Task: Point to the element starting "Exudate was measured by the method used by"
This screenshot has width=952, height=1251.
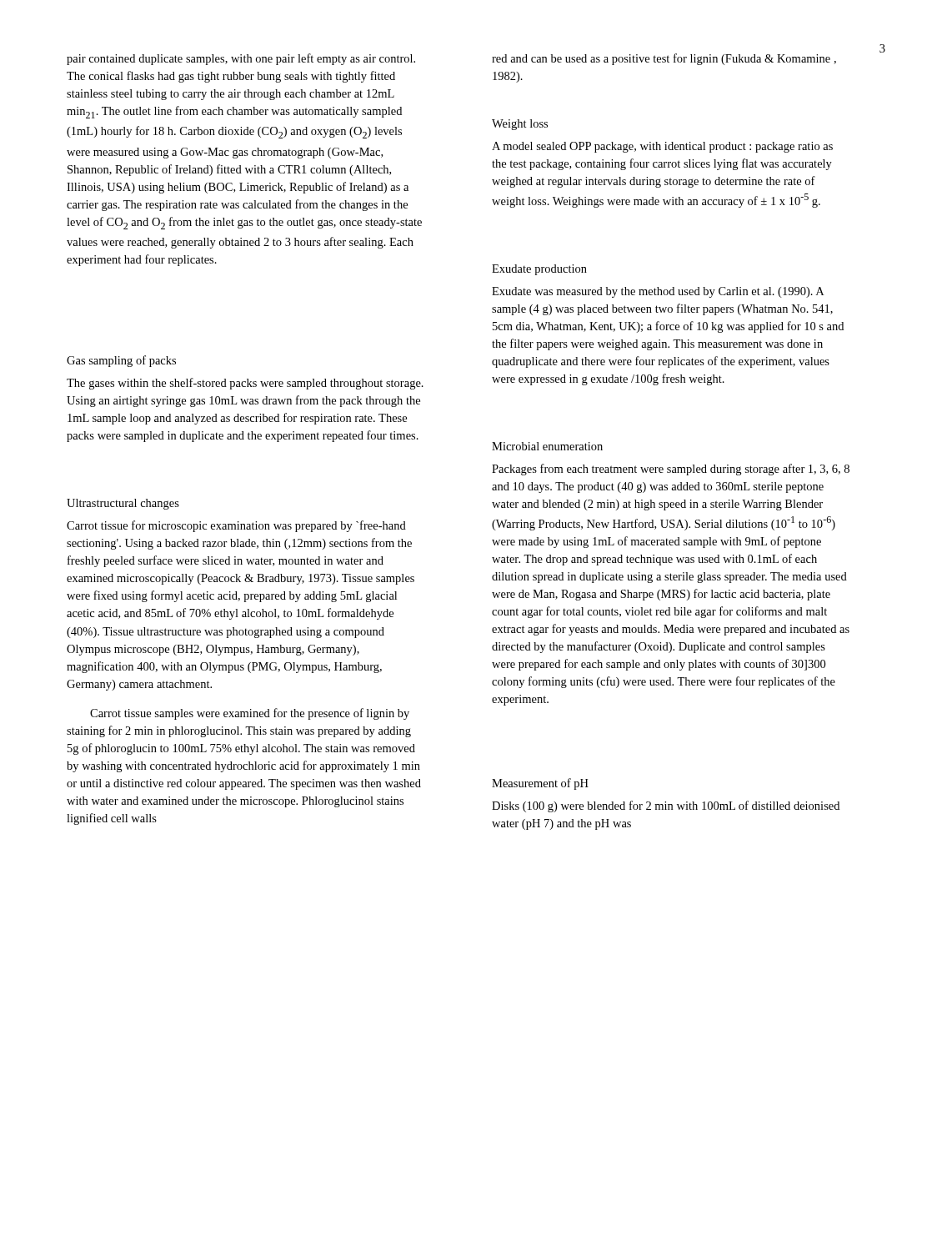Action: (668, 335)
